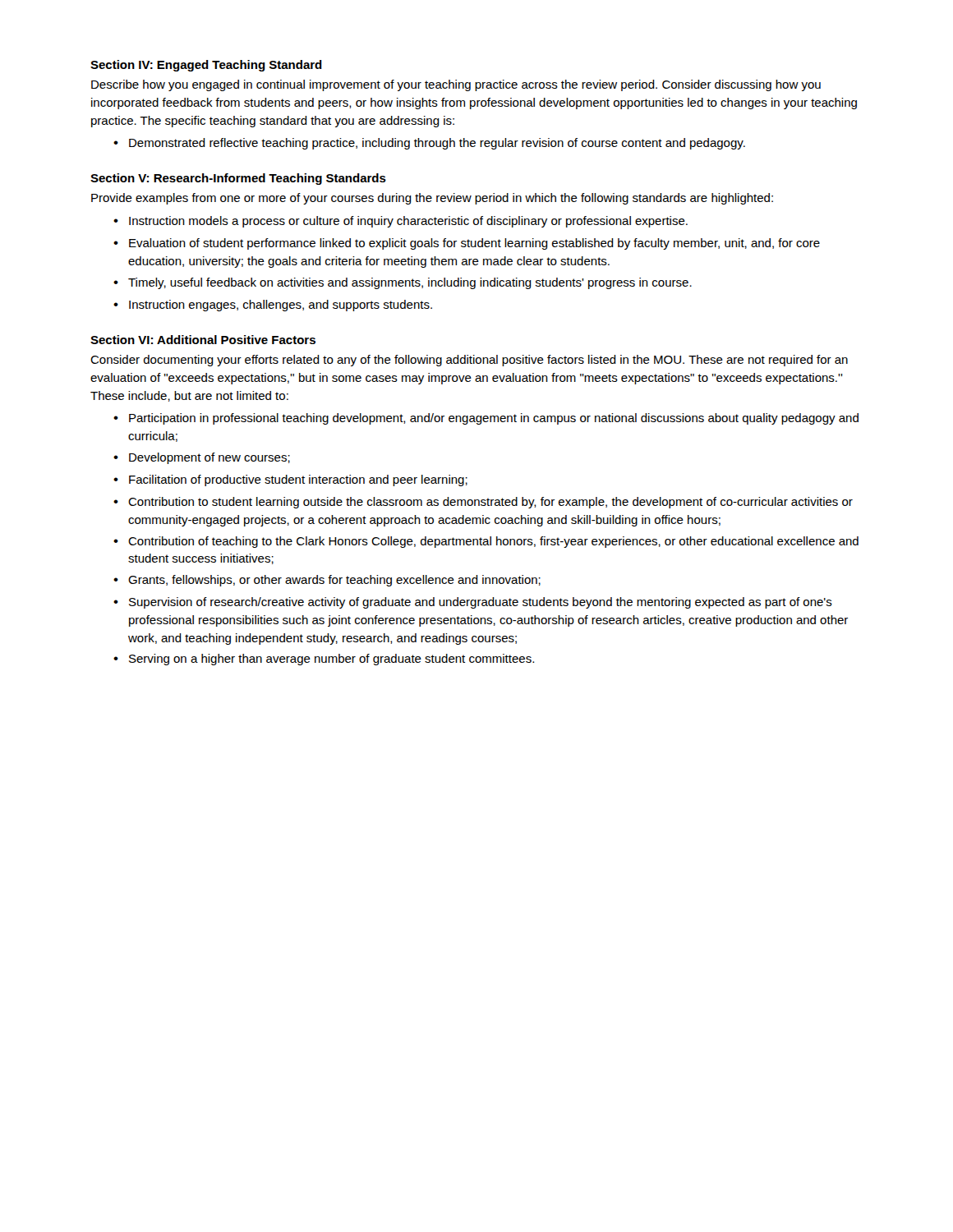Viewport: 953px width, 1232px height.
Task: Point to the region starting "• Facilitation of productive student interaction and"
Action: pos(290,480)
